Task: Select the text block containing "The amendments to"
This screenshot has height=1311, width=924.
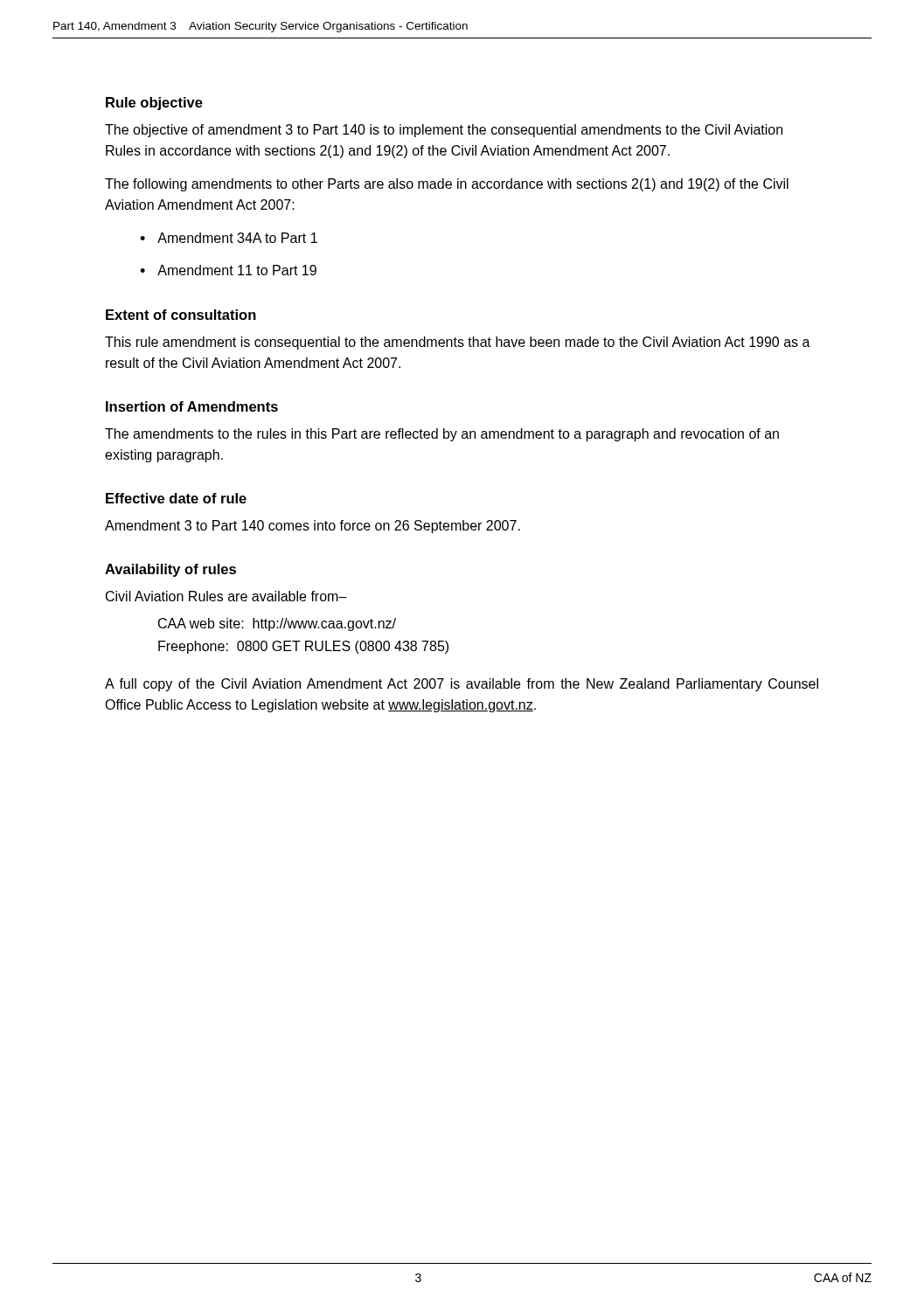Action: [x=442, y=445]
